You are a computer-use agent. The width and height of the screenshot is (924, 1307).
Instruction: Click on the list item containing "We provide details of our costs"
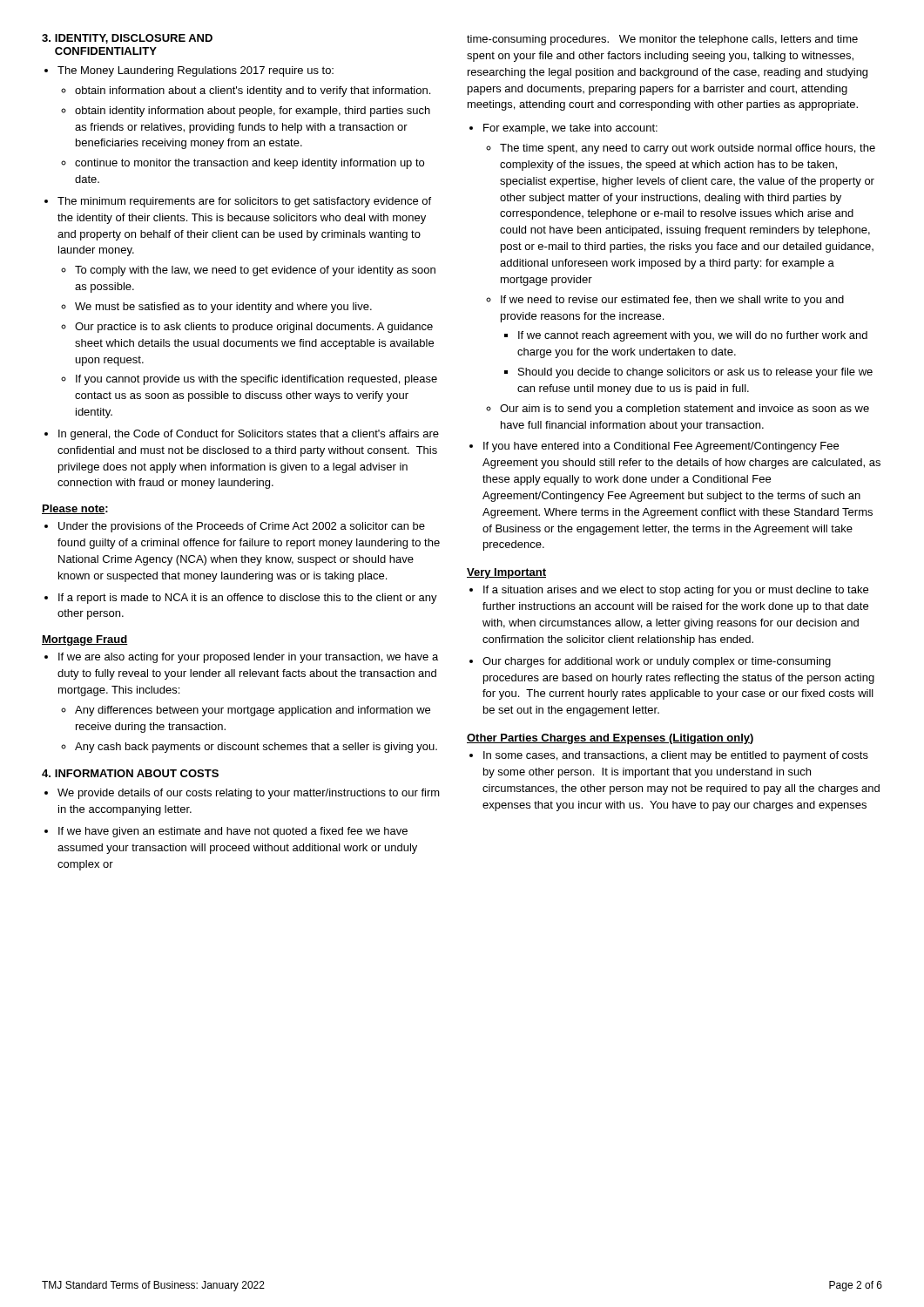pyautogui.click(x=249, y=801)
